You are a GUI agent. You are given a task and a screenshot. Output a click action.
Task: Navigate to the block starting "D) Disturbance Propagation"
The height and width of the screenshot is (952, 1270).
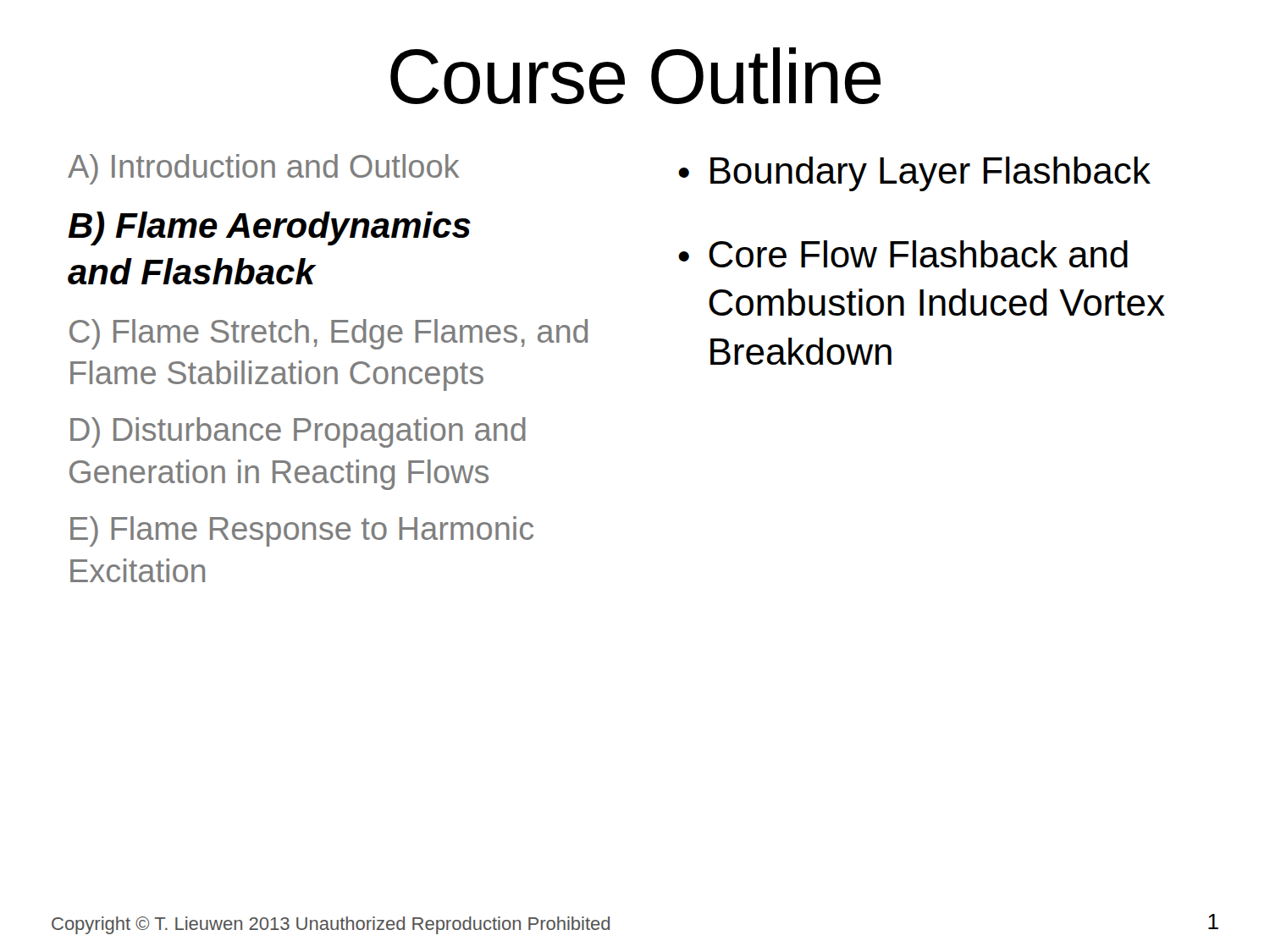(297, 451)
